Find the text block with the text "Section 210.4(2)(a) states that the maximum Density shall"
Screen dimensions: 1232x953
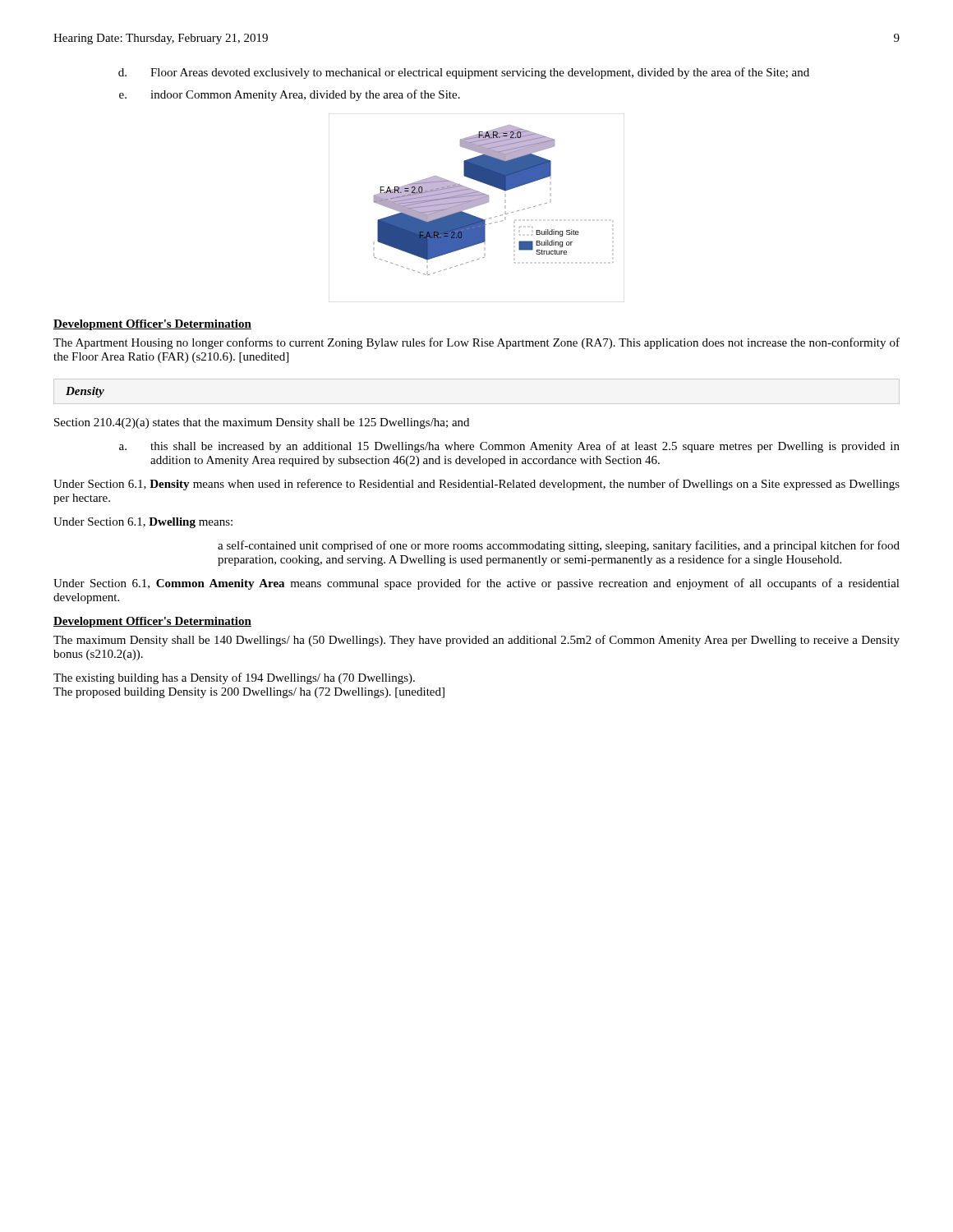click(261, 422)
